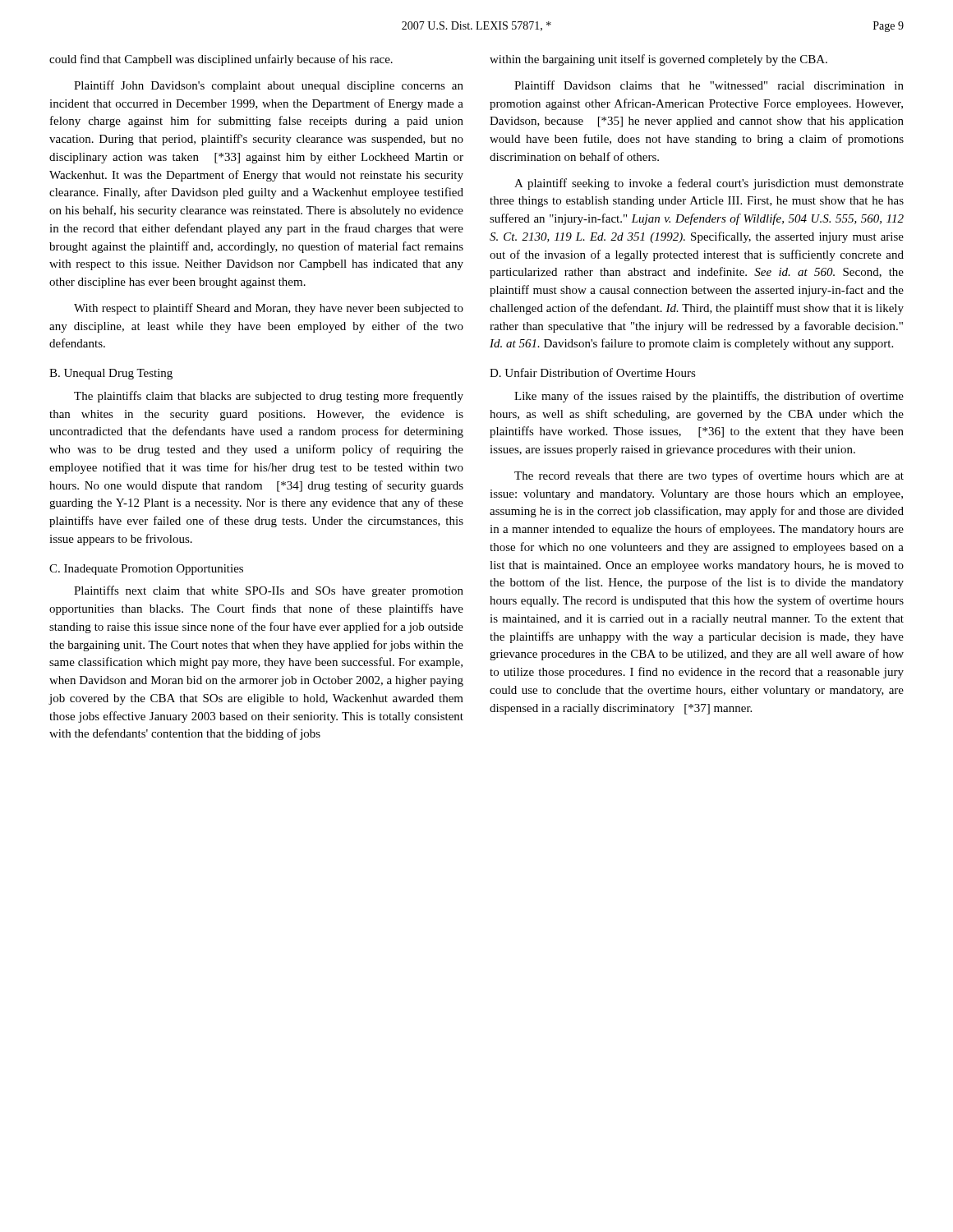
Task: Point to the passage starting "could find that Campbell was disciplined"
Action: (x=256, y=60)
